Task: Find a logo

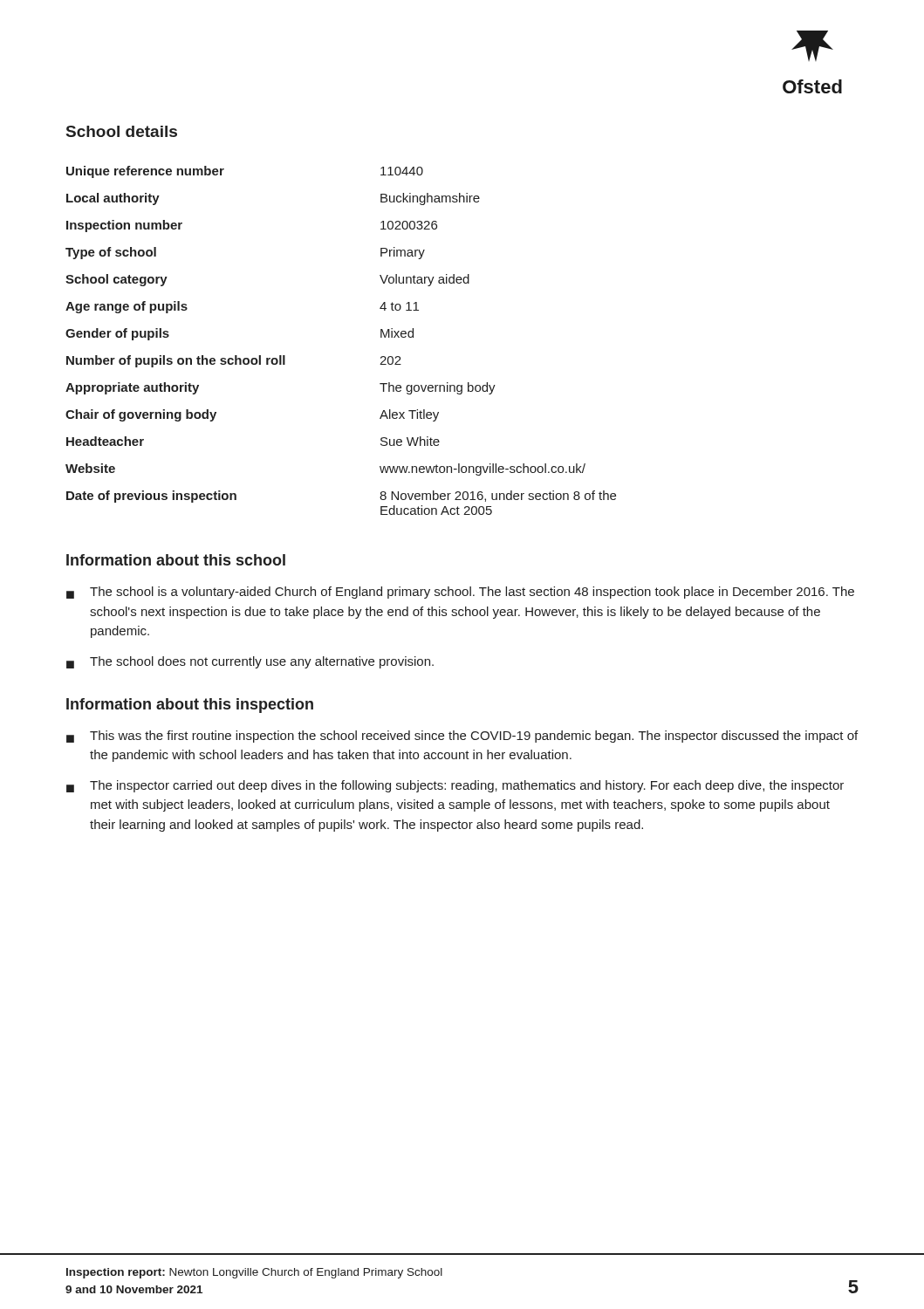Action: click(813, 71)
